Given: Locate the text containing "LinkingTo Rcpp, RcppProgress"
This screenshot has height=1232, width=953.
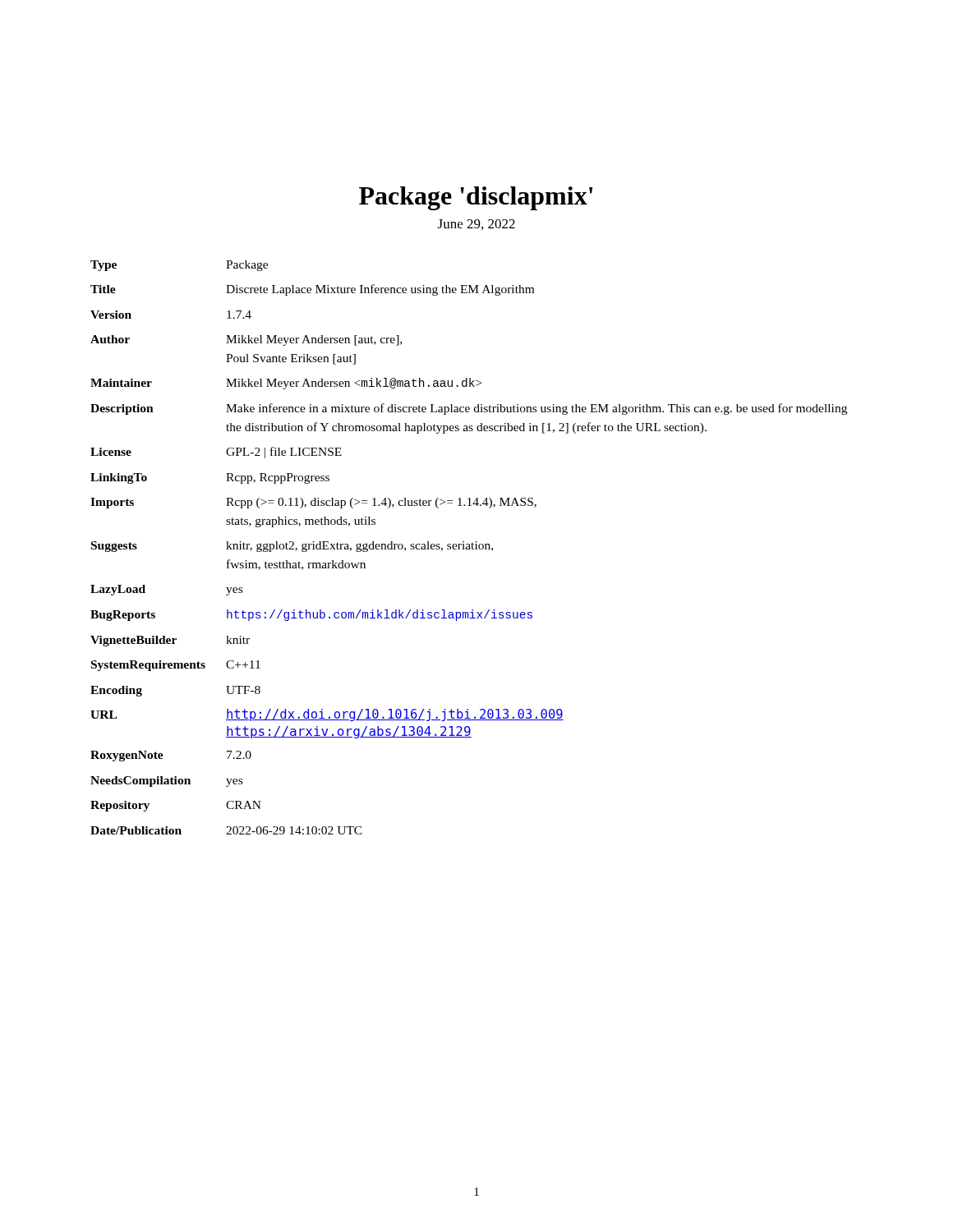Looking at the screenshot, I should pyautogui.click(x=124, y=478).
